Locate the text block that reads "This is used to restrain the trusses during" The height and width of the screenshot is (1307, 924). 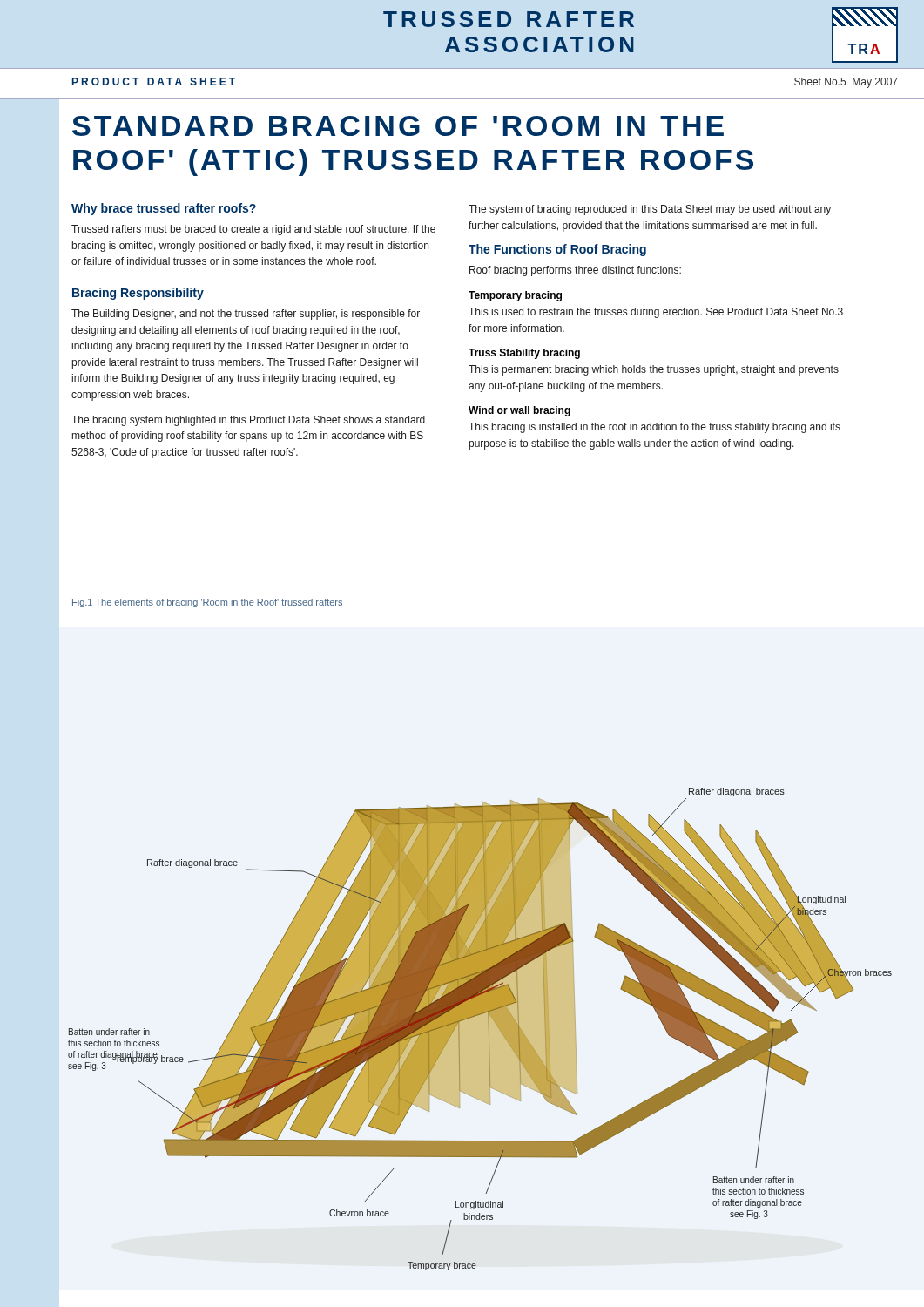[x=656, y=320]
